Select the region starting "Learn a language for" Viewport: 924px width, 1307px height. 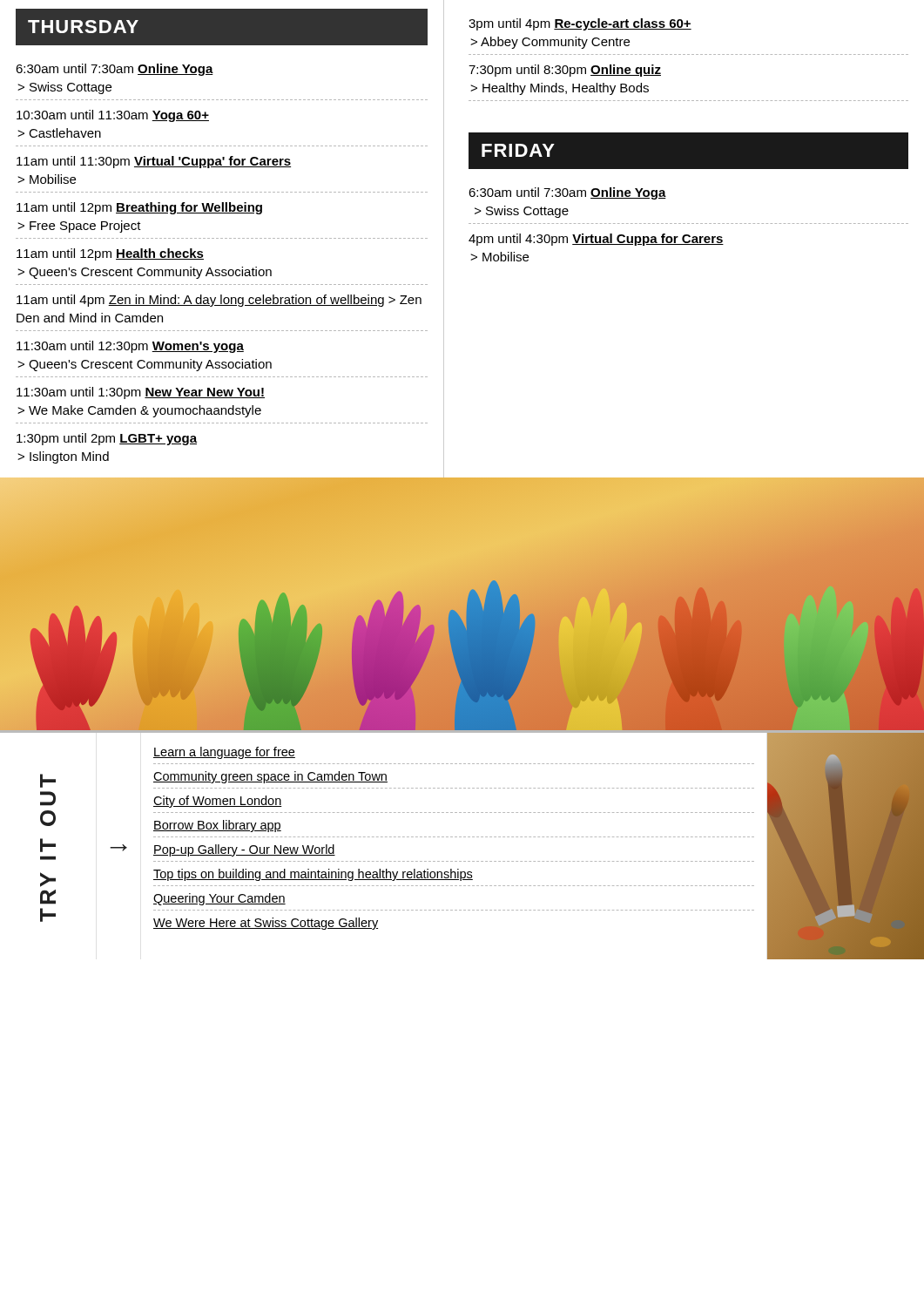[224, 752]
